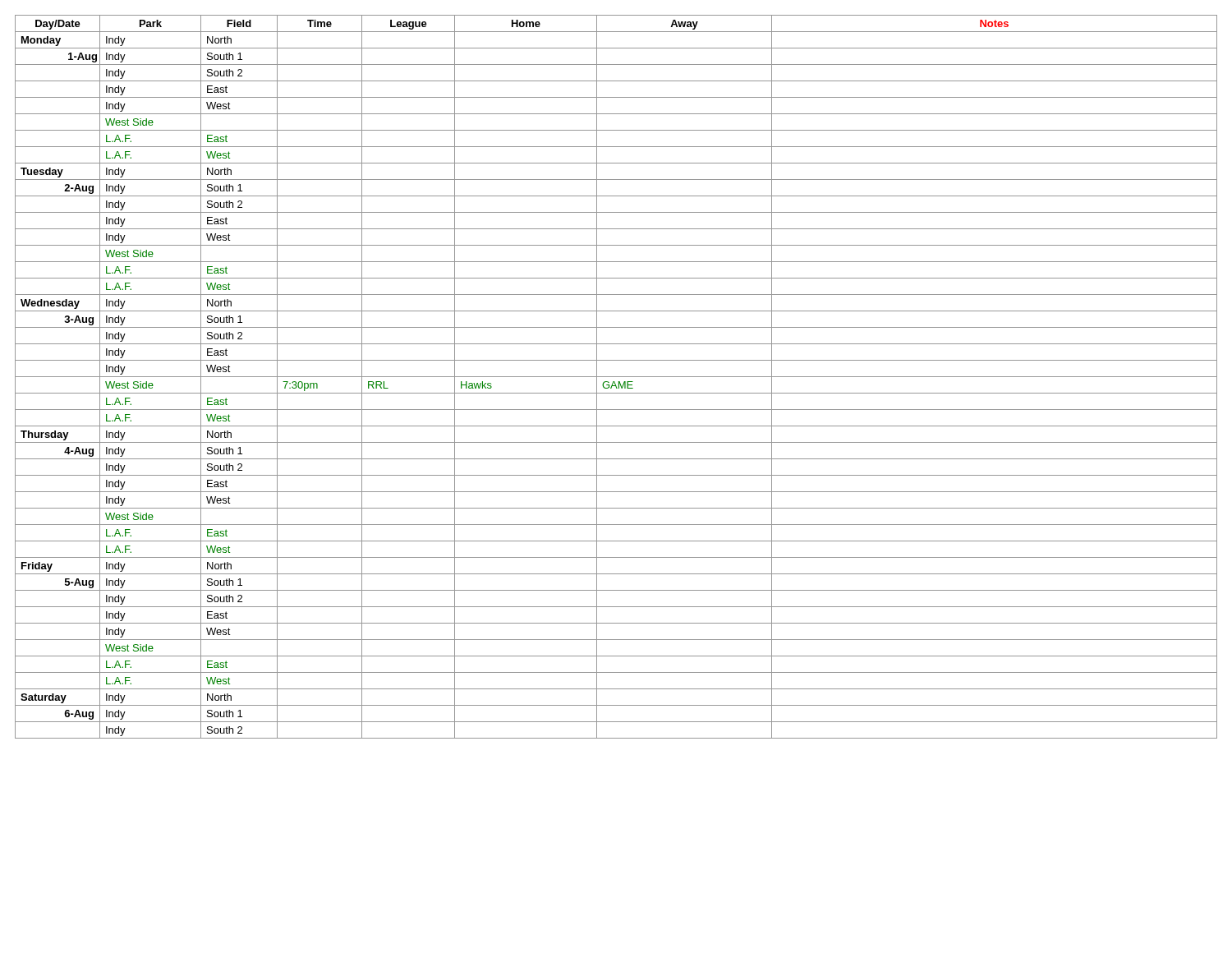The width and height of the screenshot is (1232, 953).
Task: Select the table that reads "West Side"
Action: 616,377
